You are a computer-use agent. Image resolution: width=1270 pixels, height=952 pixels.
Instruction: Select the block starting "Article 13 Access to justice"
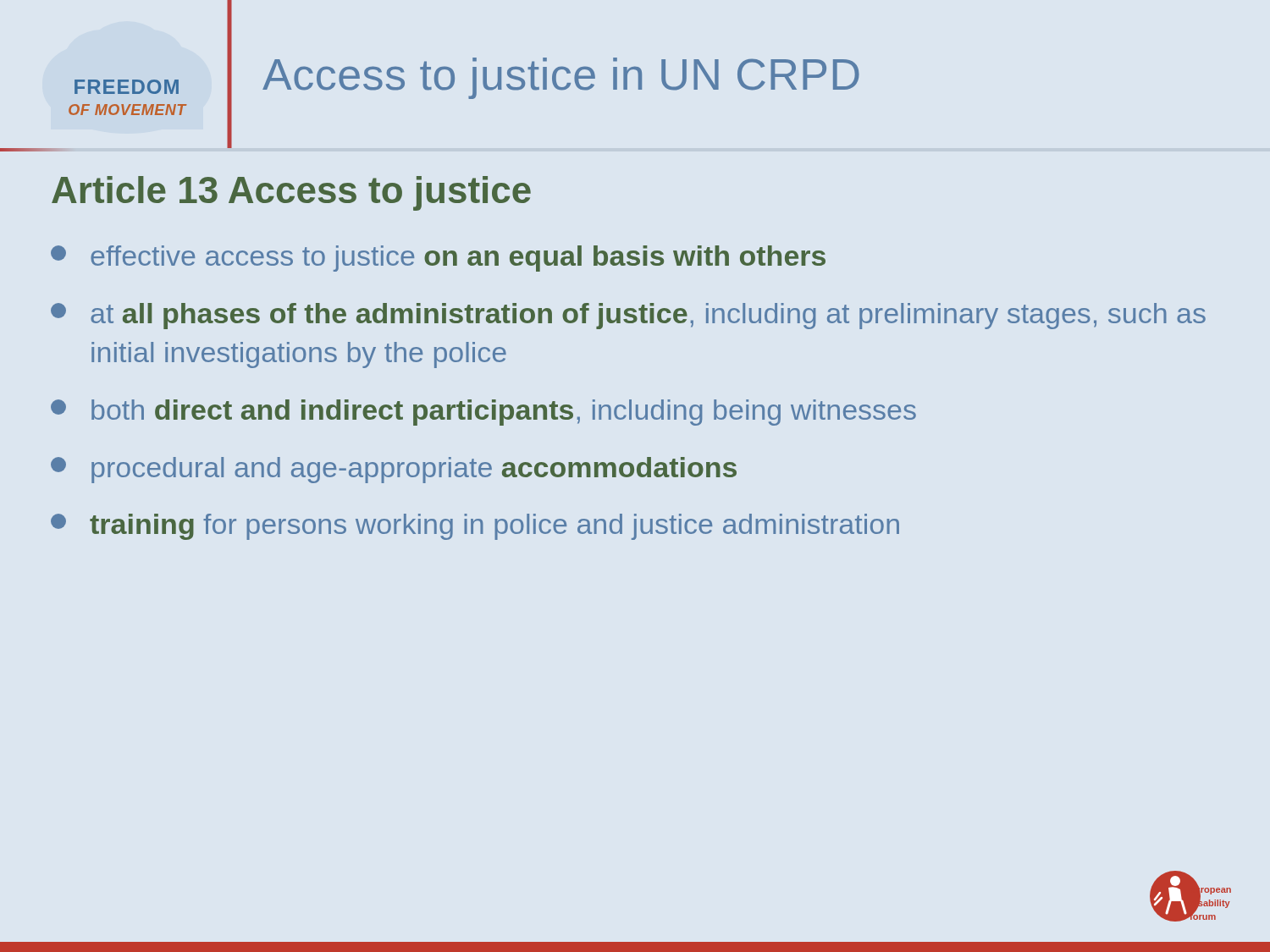[x=291, y=190]
